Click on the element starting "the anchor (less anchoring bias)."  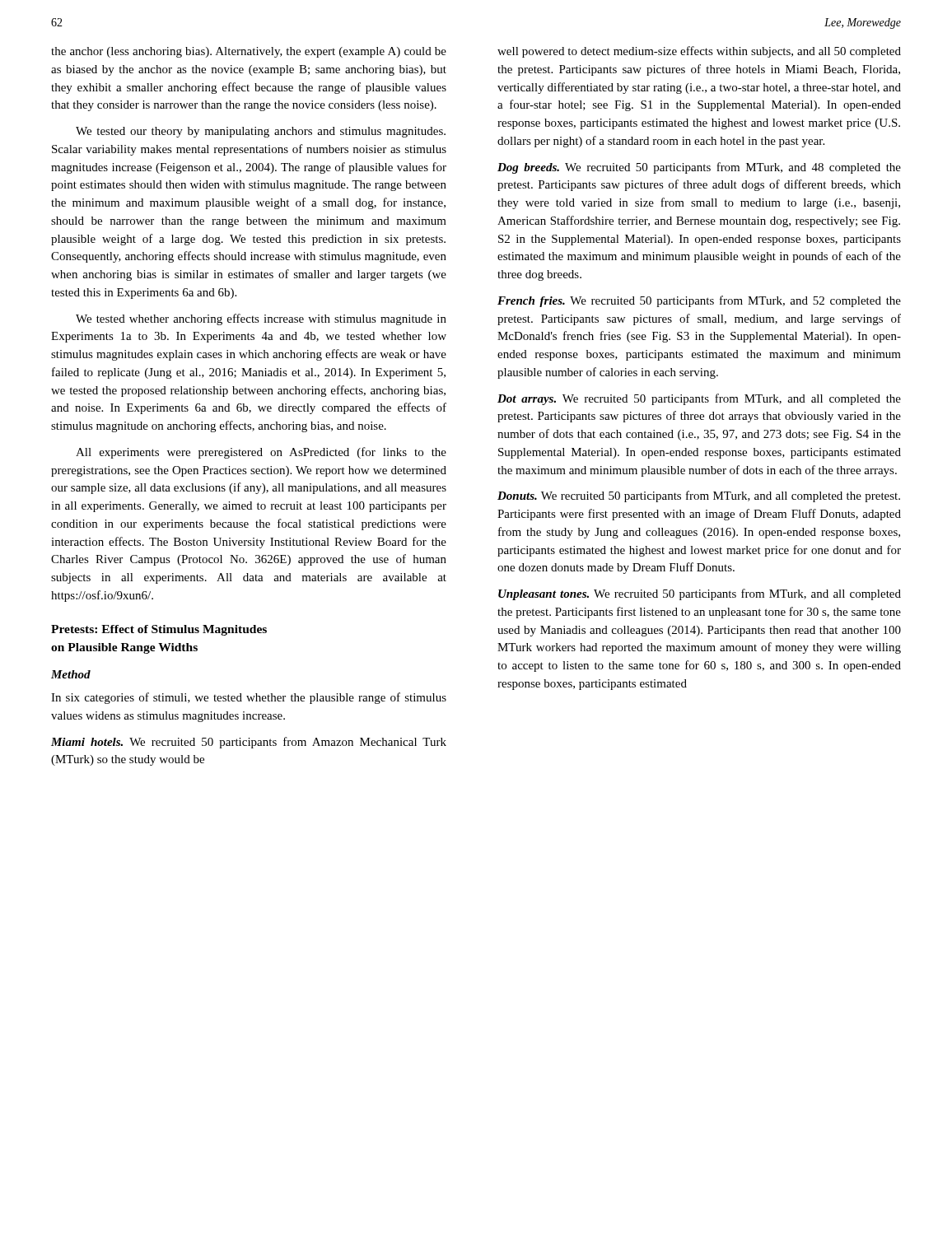pos(249,324)
